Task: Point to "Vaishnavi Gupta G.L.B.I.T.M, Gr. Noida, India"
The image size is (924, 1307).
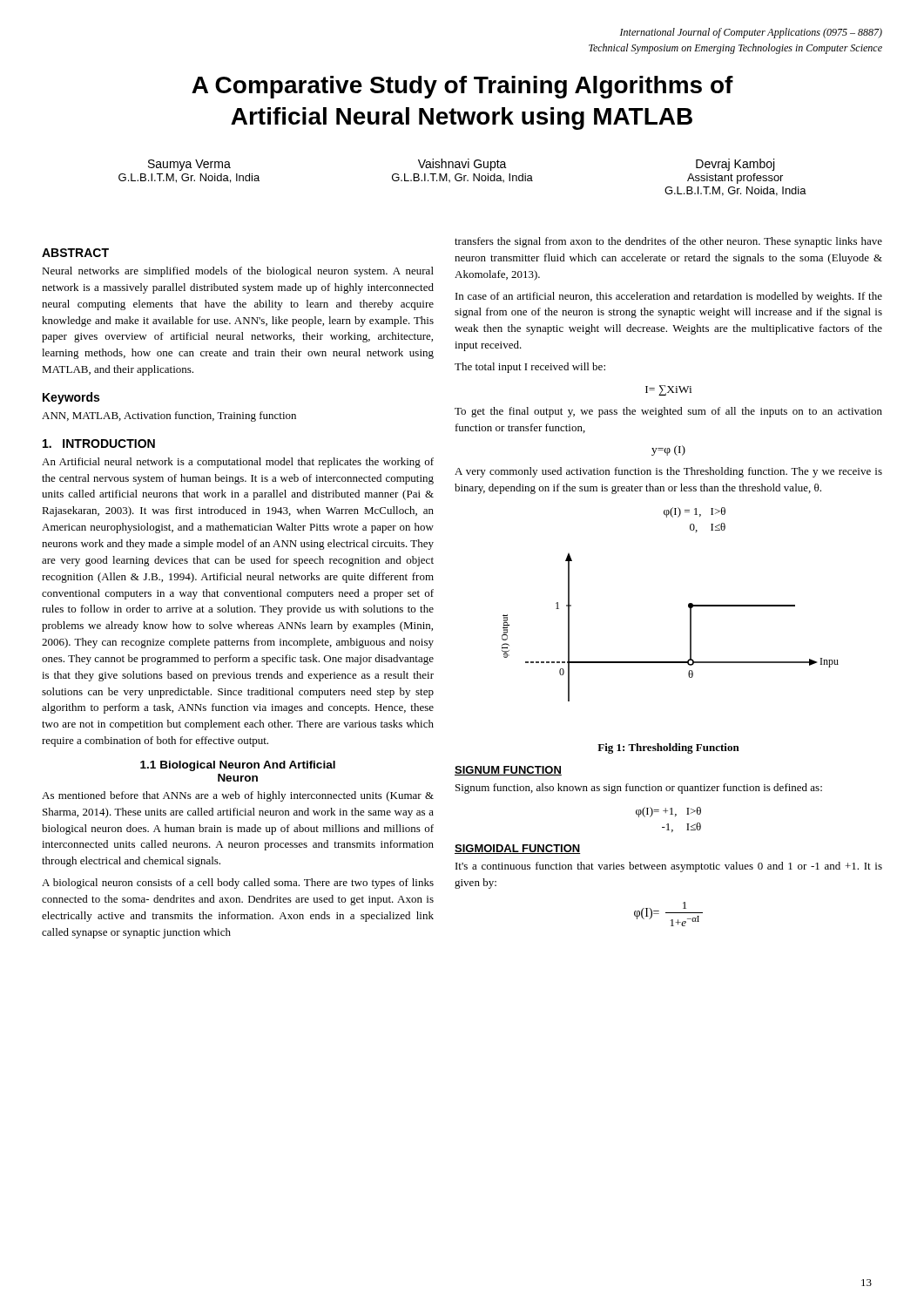Action: coord(462,170)
